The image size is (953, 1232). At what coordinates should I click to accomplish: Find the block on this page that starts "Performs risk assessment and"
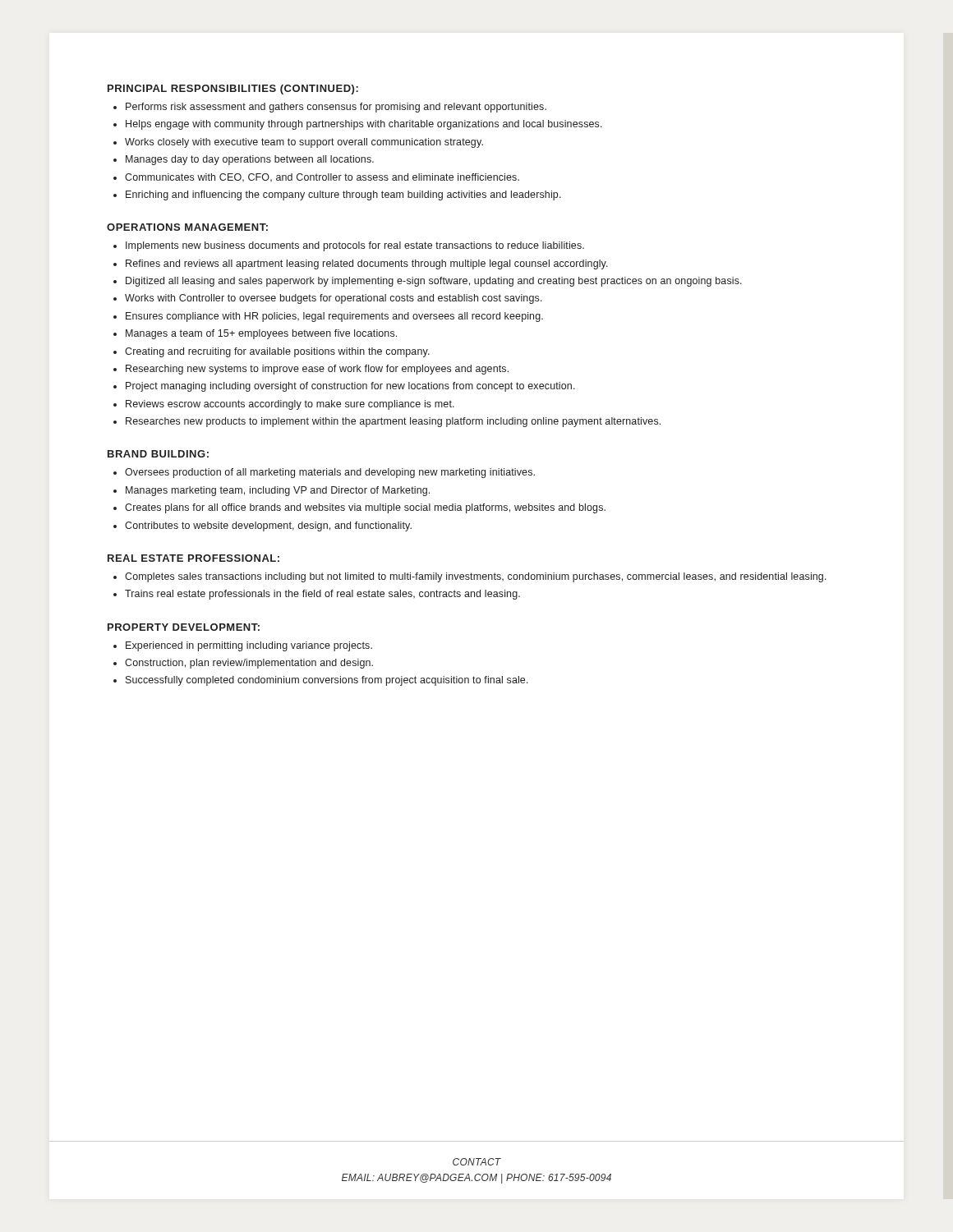(x=336, y=107)
